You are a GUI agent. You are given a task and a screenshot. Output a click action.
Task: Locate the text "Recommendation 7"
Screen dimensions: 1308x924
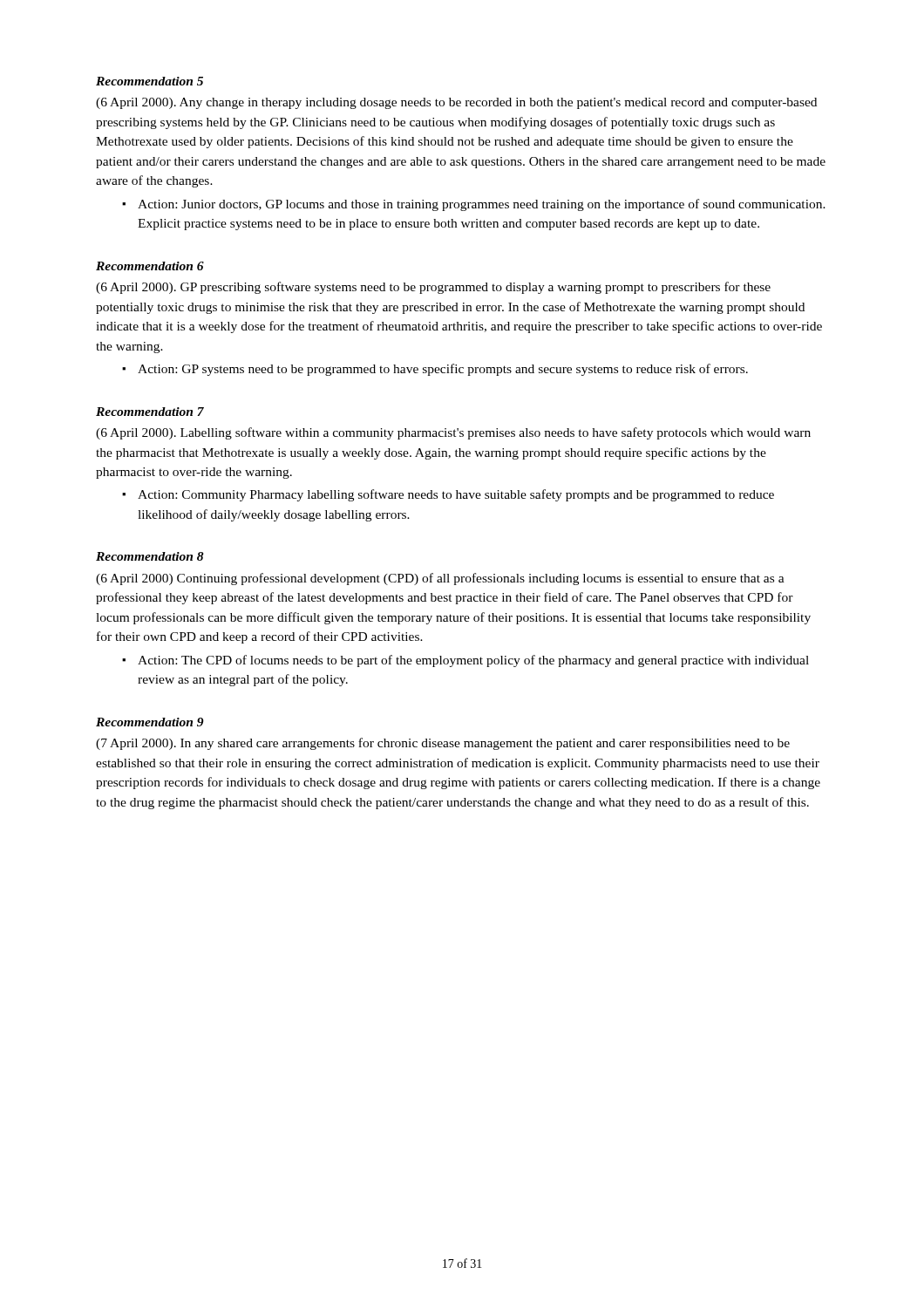click(150, 411)
